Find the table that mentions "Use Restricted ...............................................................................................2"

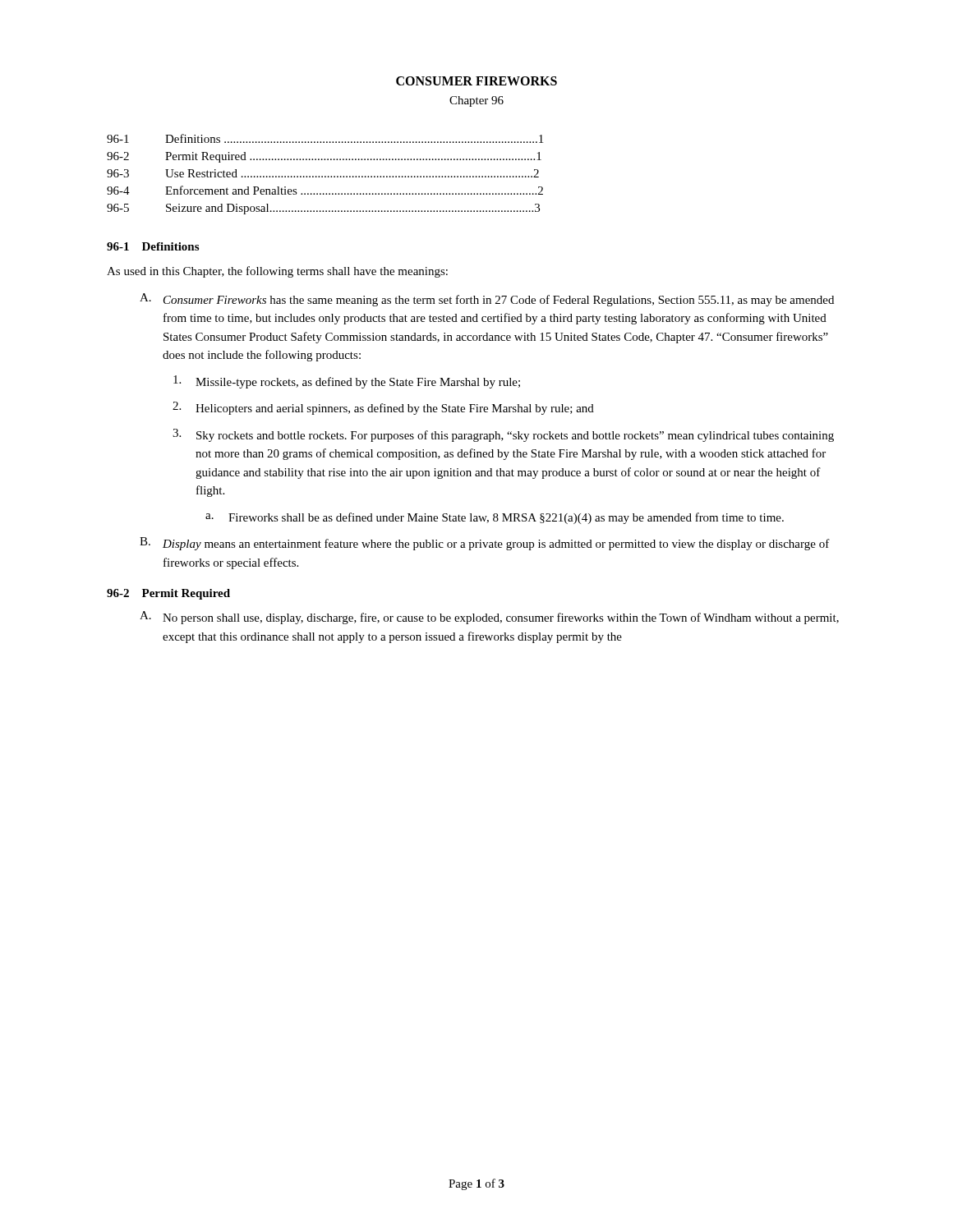(x=476, y=174)
